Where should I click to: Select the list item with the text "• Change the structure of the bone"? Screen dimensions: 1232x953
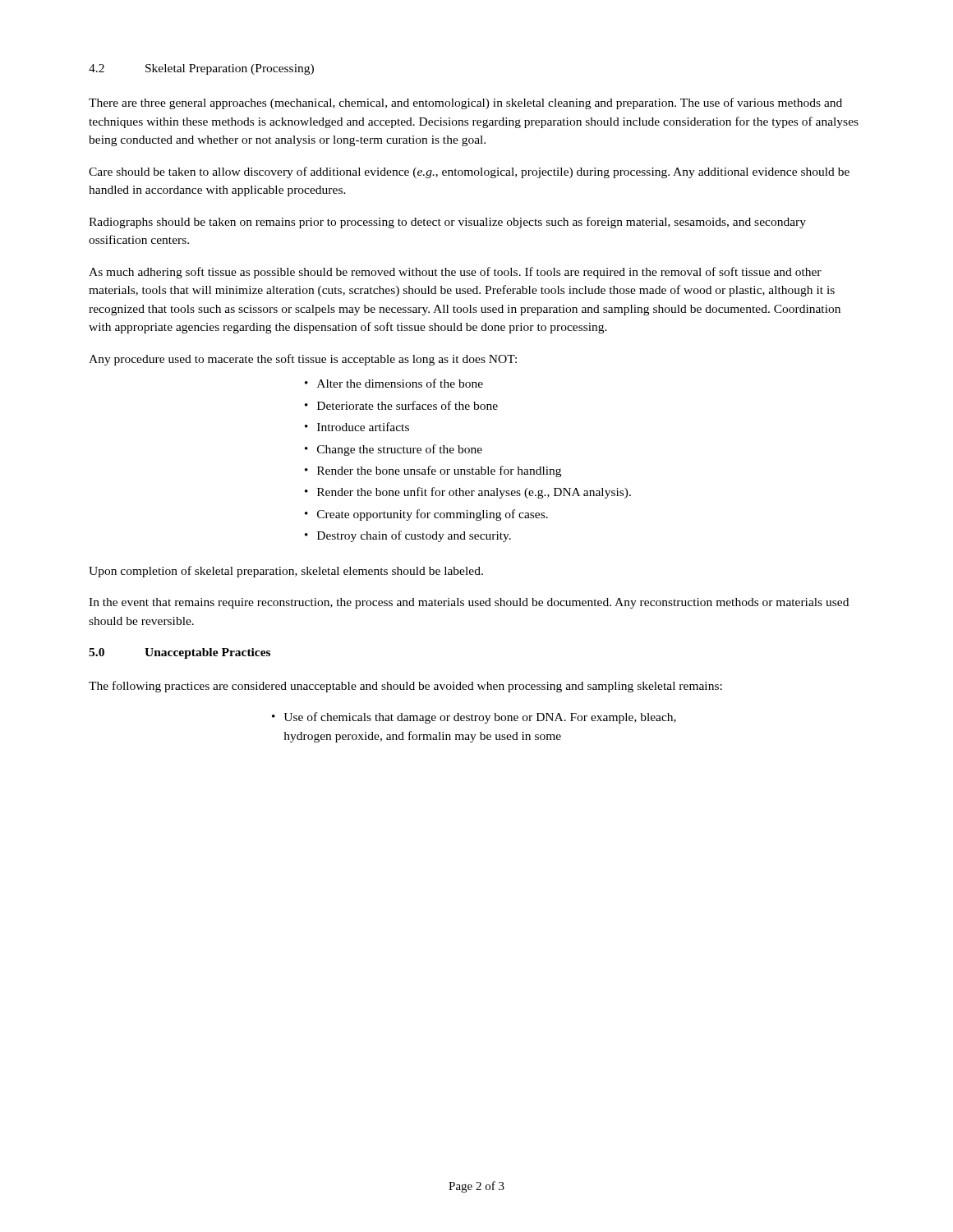click(393, 449)
